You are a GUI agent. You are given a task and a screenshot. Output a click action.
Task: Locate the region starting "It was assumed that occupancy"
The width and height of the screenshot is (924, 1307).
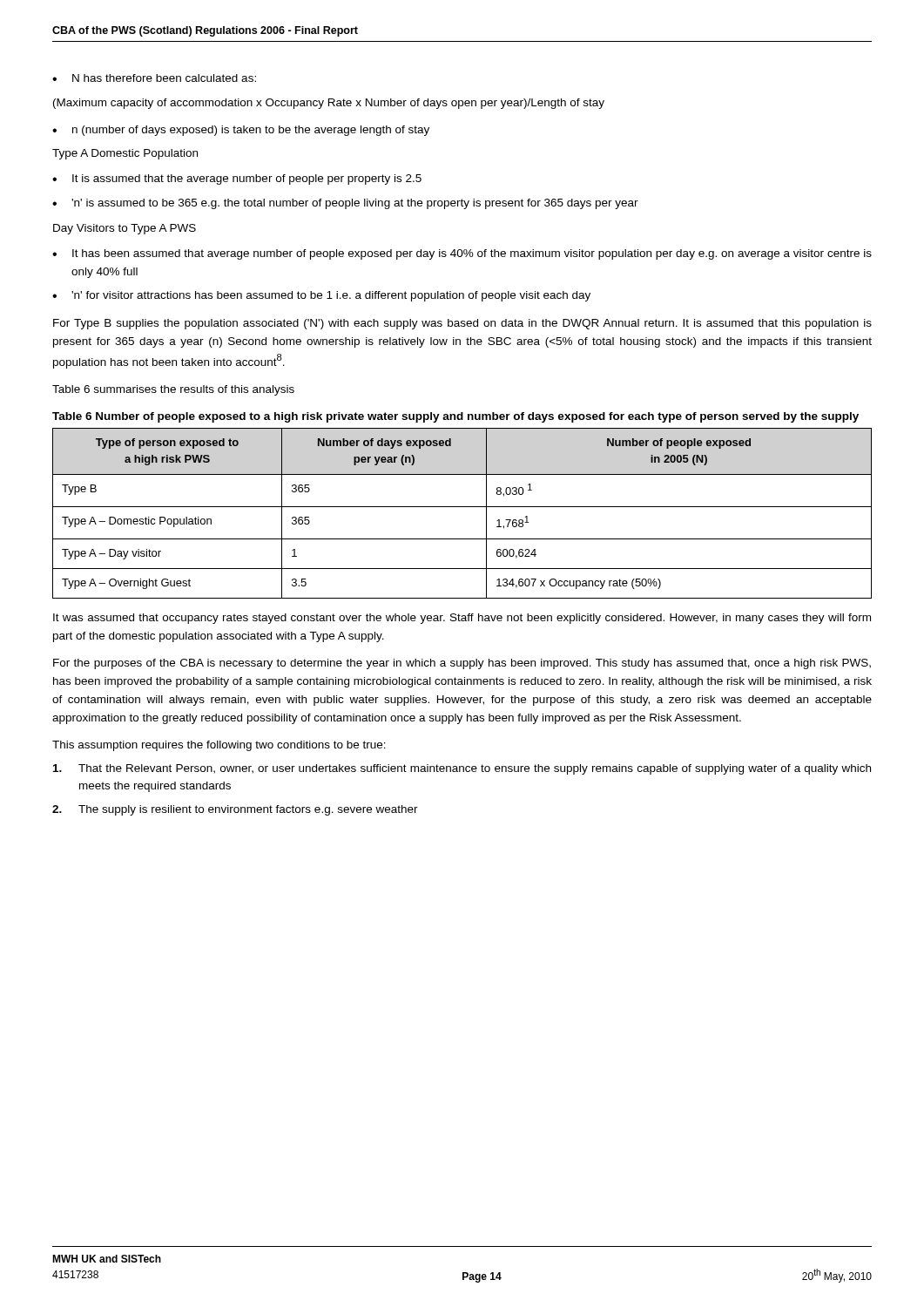click(462, 627)
